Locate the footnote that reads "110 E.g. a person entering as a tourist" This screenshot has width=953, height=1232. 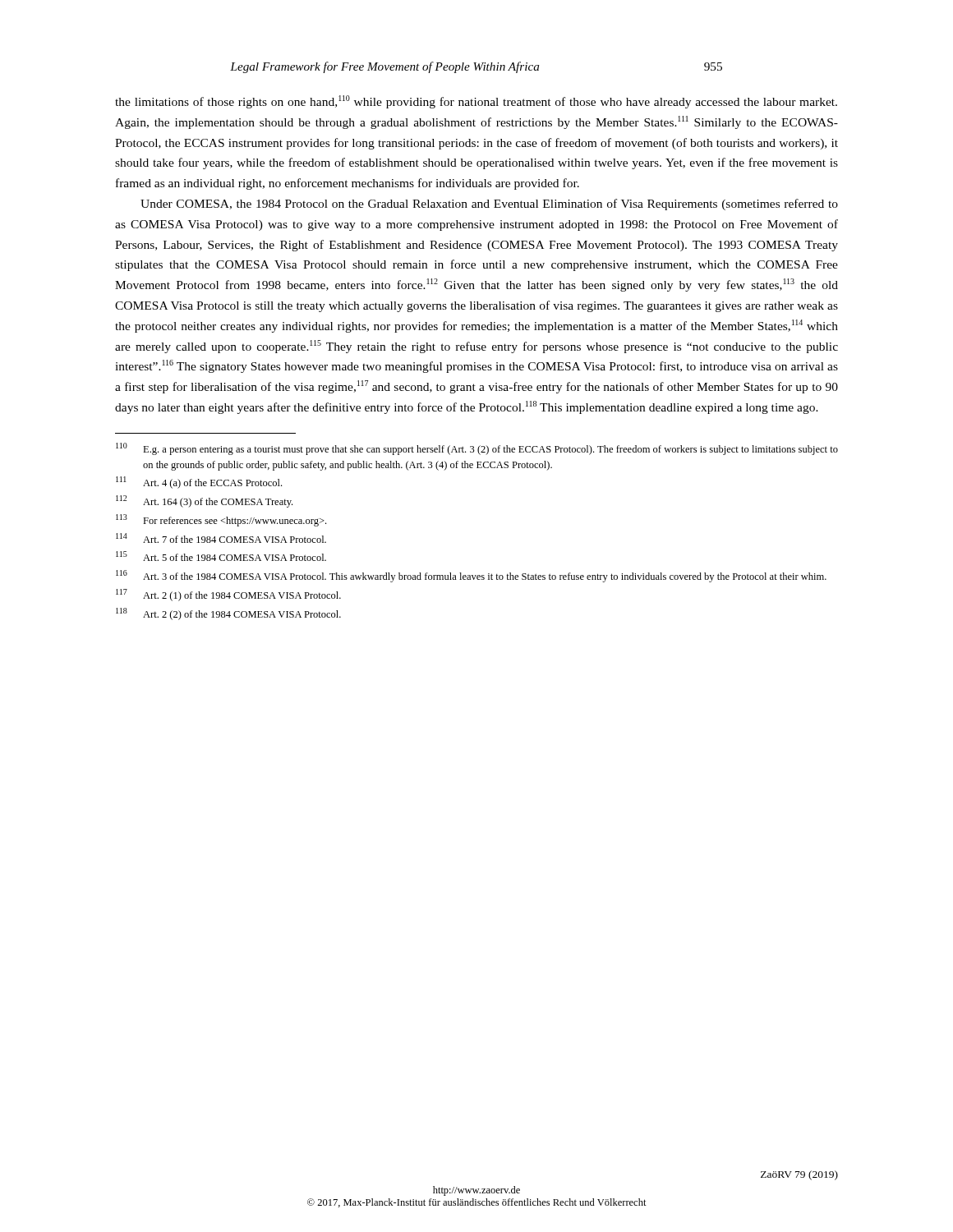(476, 457)
